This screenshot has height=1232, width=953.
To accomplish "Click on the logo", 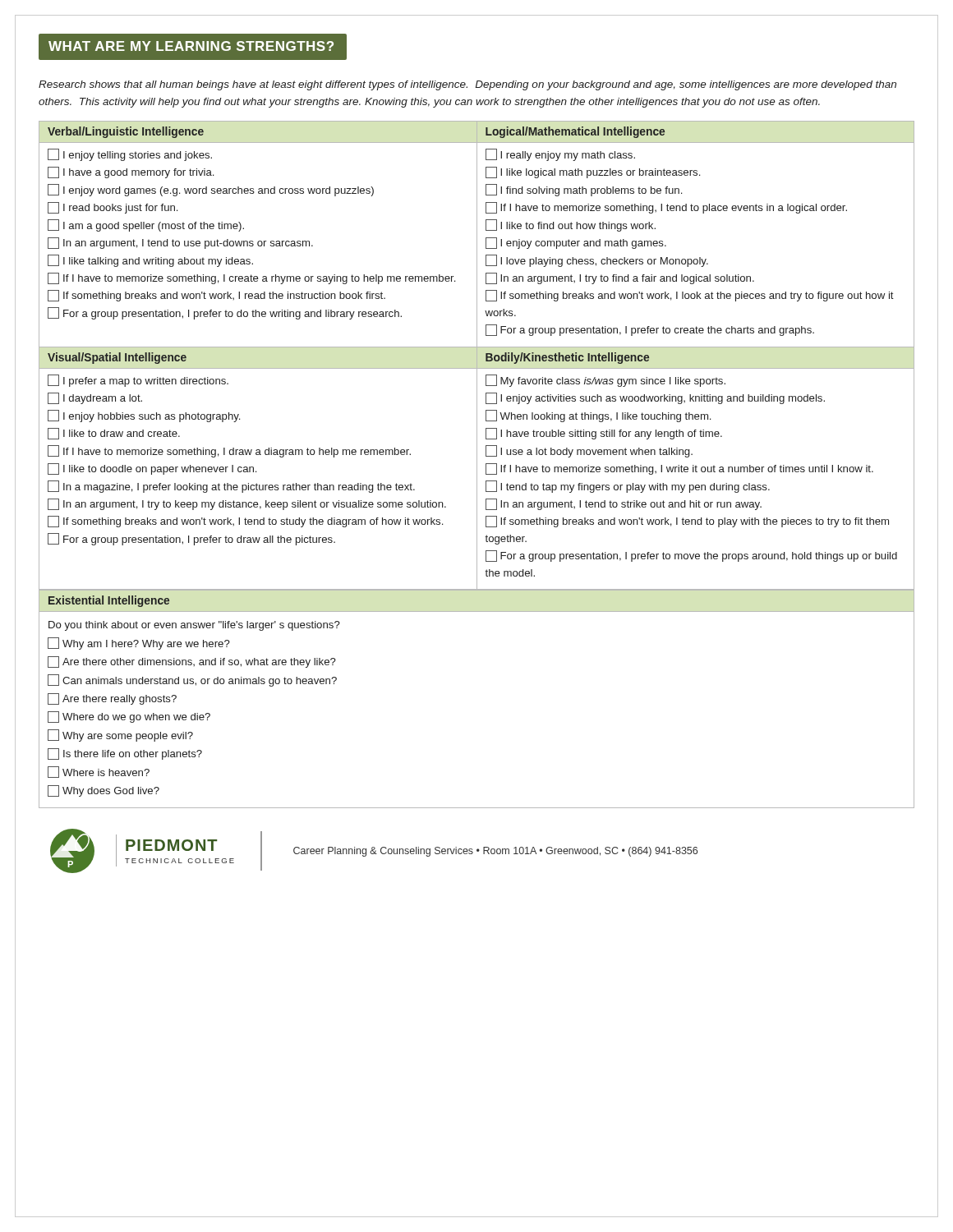I will coord(137,851).
